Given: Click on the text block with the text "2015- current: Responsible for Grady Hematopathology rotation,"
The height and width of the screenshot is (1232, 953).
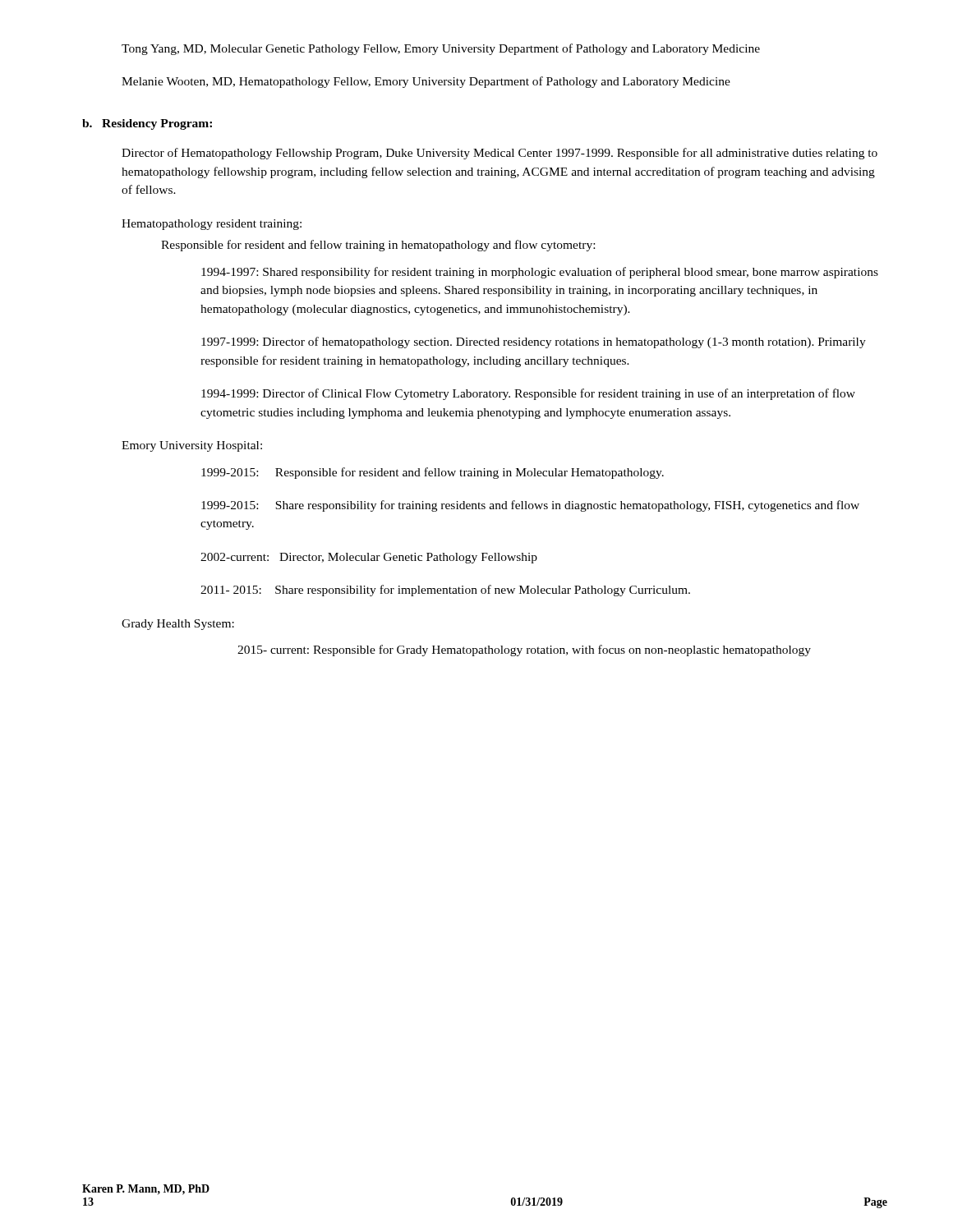Looking at the screenshot, I should (x=524, y=650).
